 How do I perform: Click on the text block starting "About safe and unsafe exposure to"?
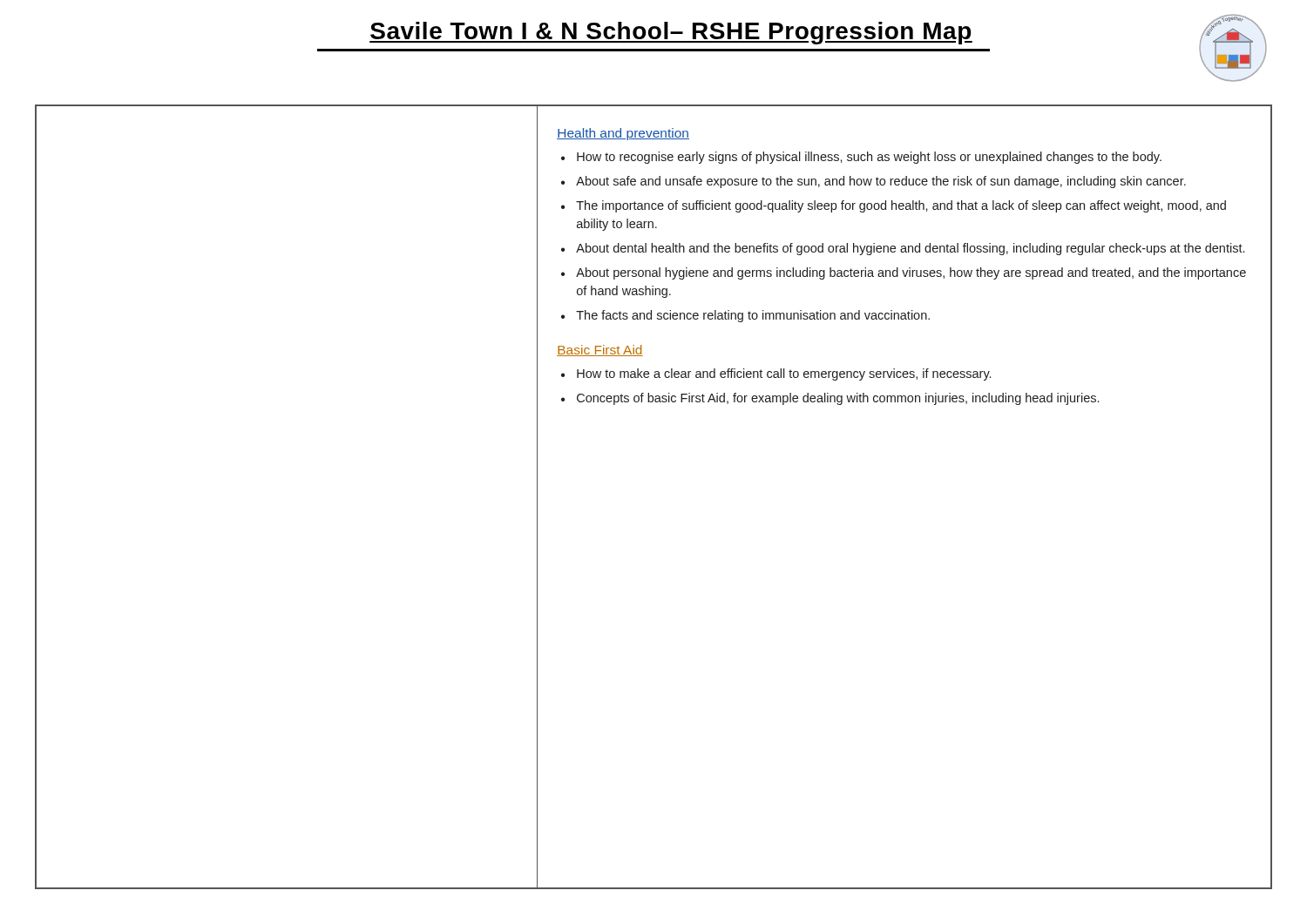tap(881, 181)
